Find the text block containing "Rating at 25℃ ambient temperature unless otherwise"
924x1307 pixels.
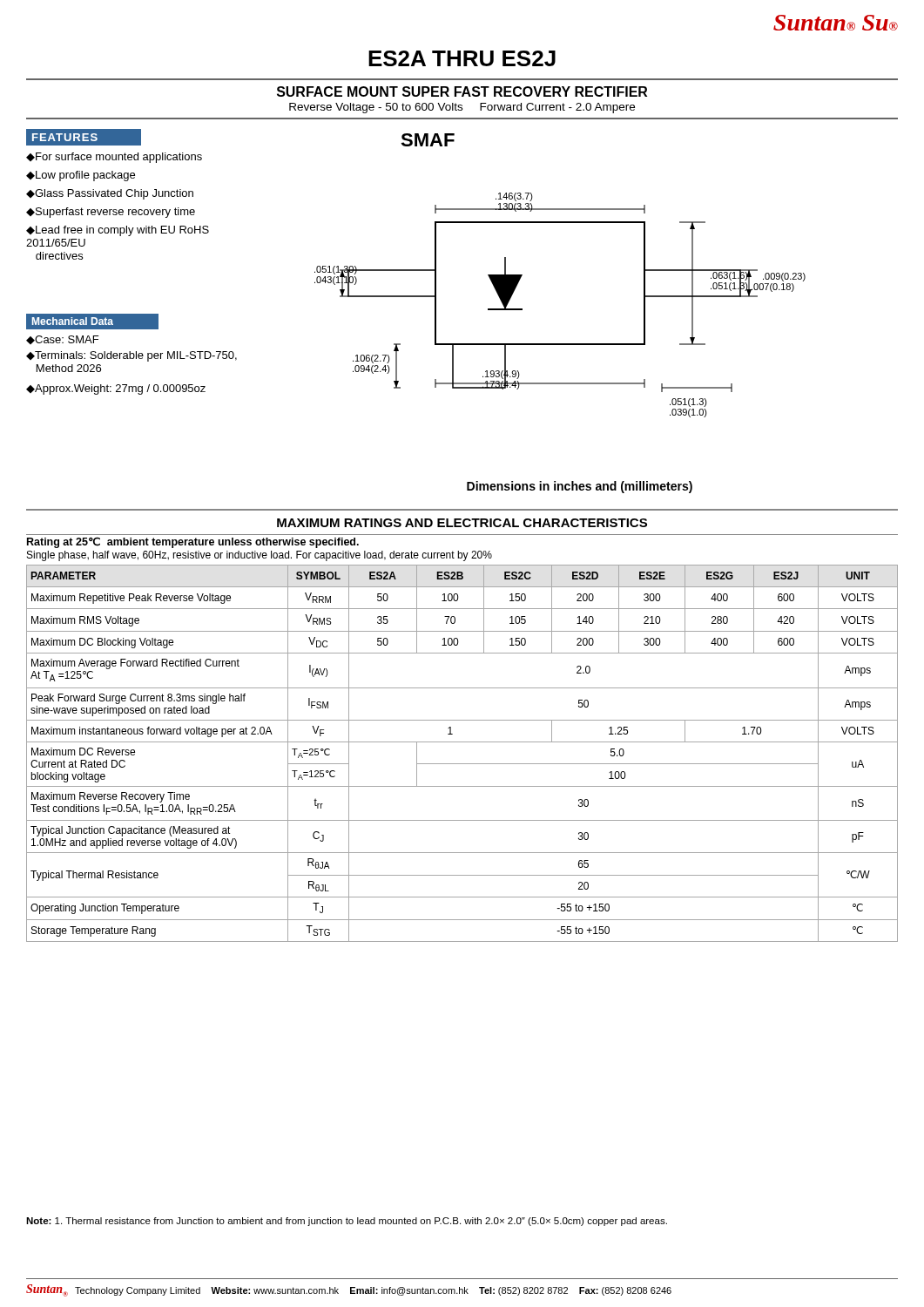[193, 542]
